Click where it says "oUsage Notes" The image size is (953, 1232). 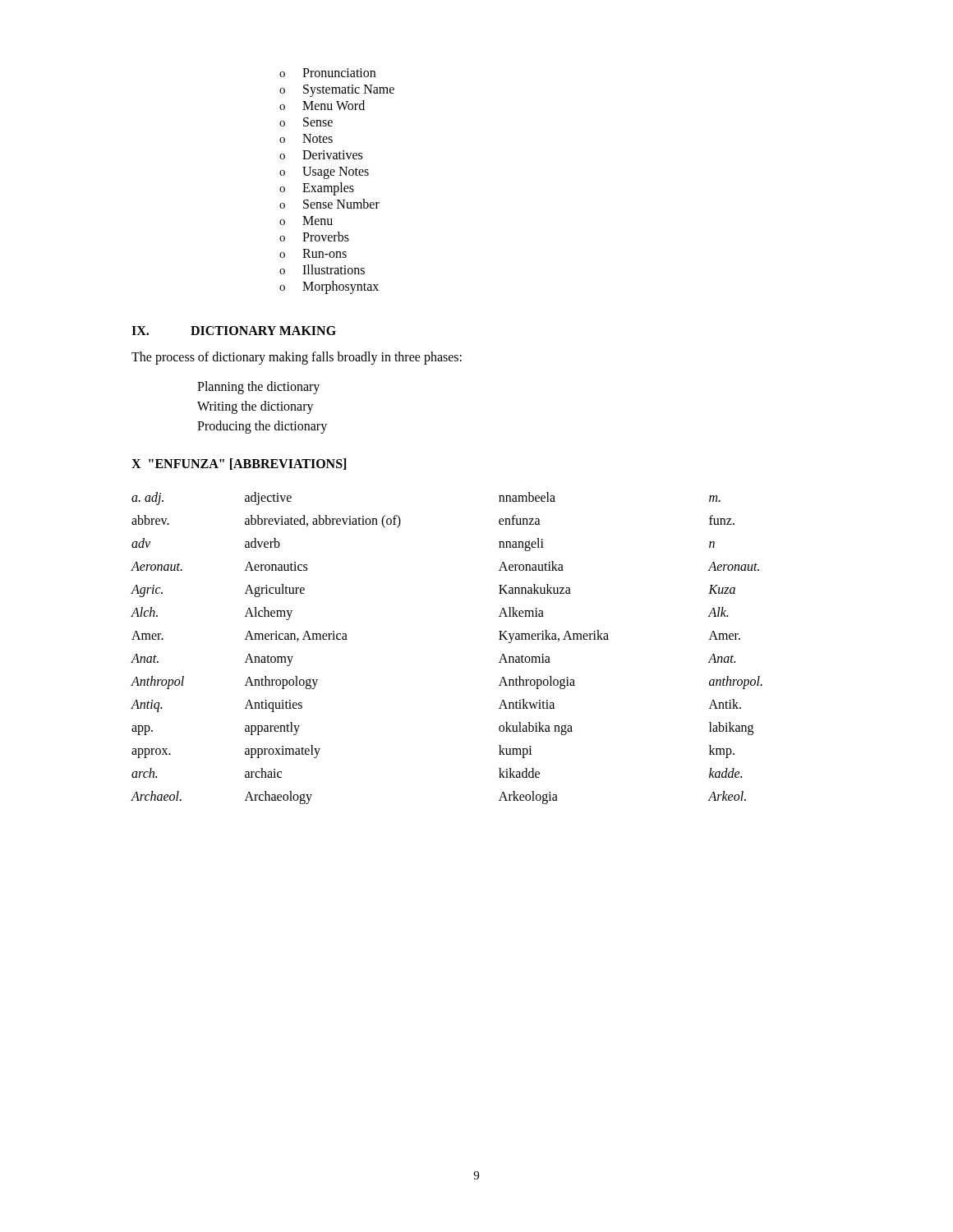324,172
